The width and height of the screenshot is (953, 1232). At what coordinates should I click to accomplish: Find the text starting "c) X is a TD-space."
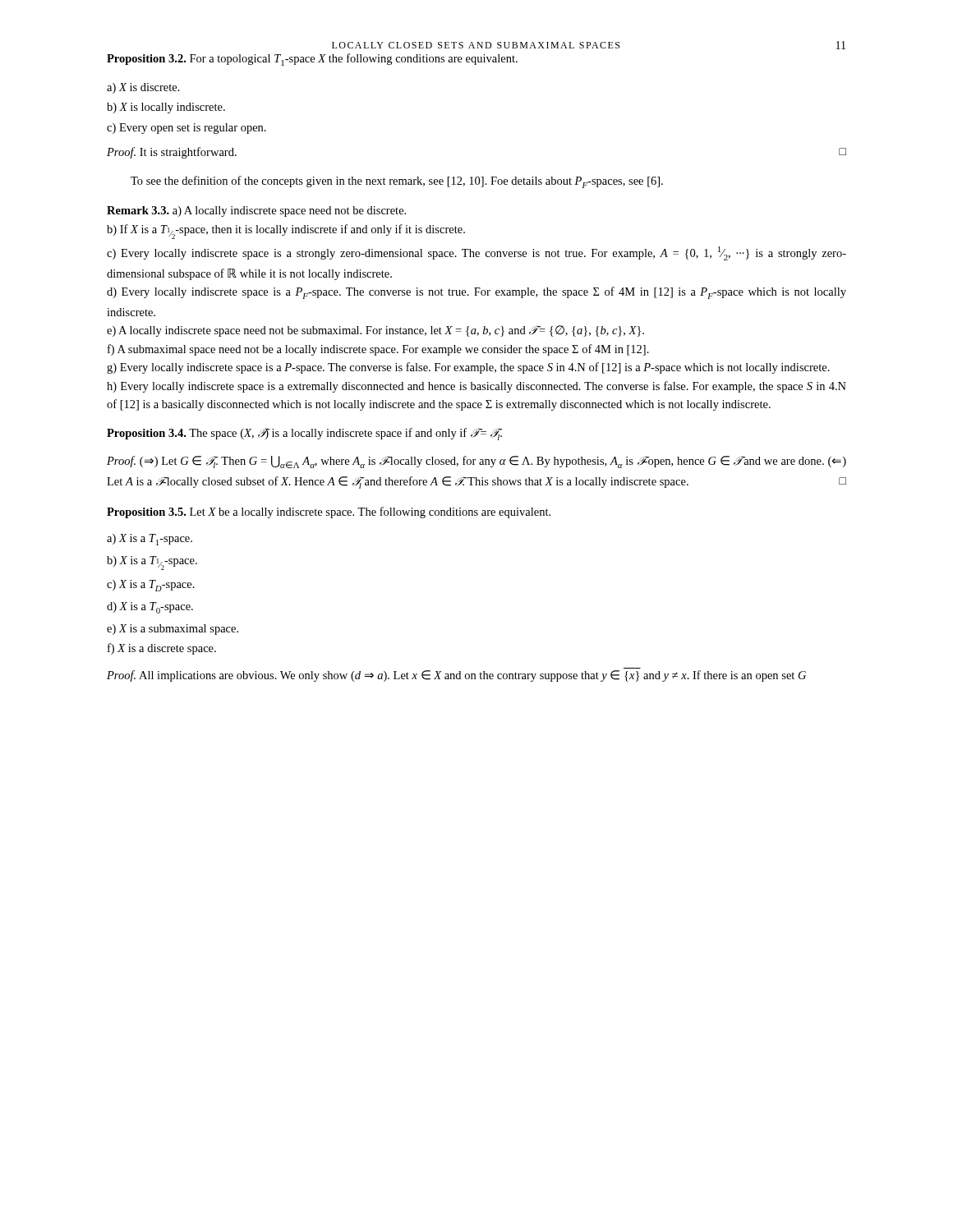tap(151, 585)
